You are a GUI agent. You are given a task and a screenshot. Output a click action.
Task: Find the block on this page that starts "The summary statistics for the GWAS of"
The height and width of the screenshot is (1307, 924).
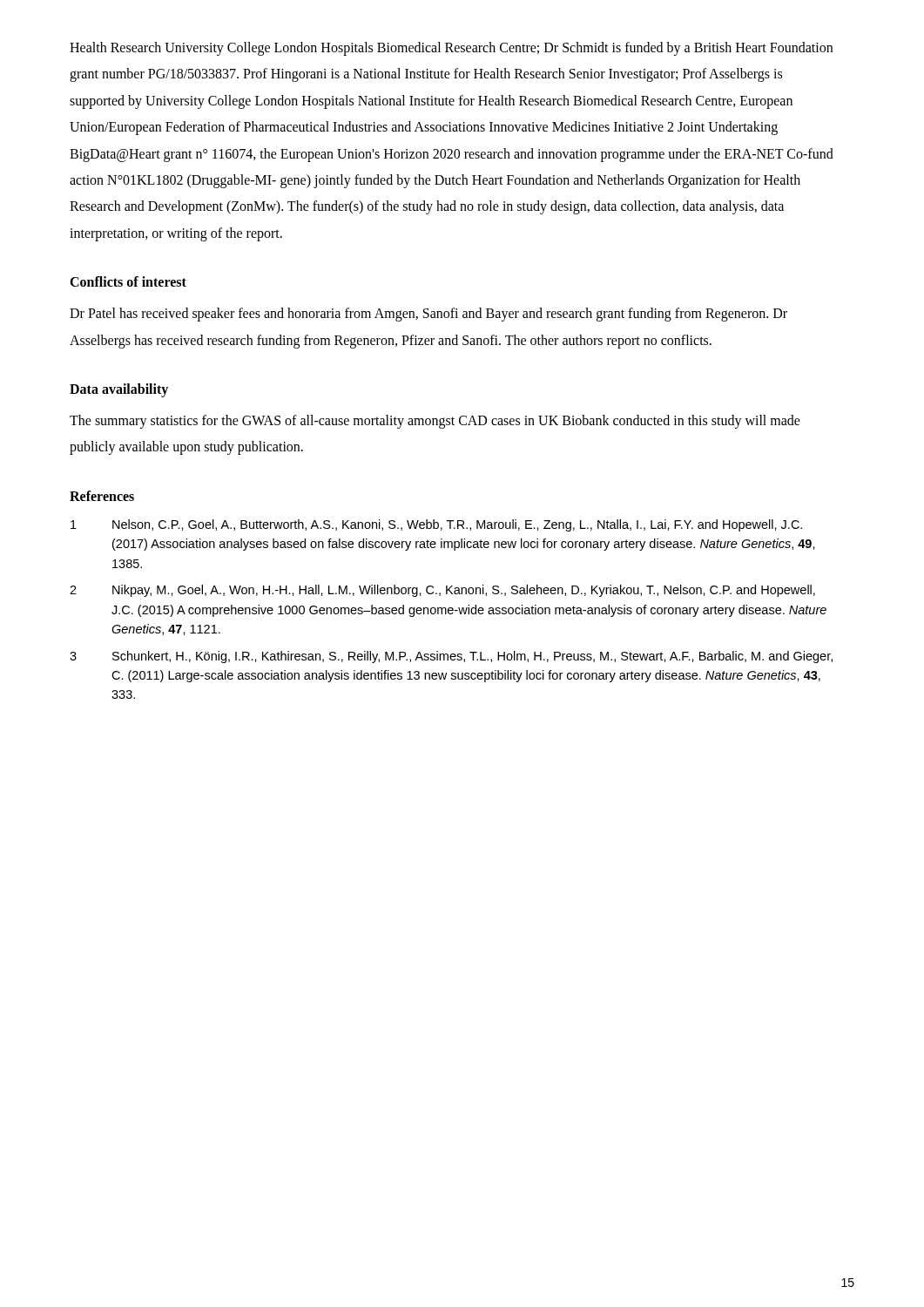(453, 434)
